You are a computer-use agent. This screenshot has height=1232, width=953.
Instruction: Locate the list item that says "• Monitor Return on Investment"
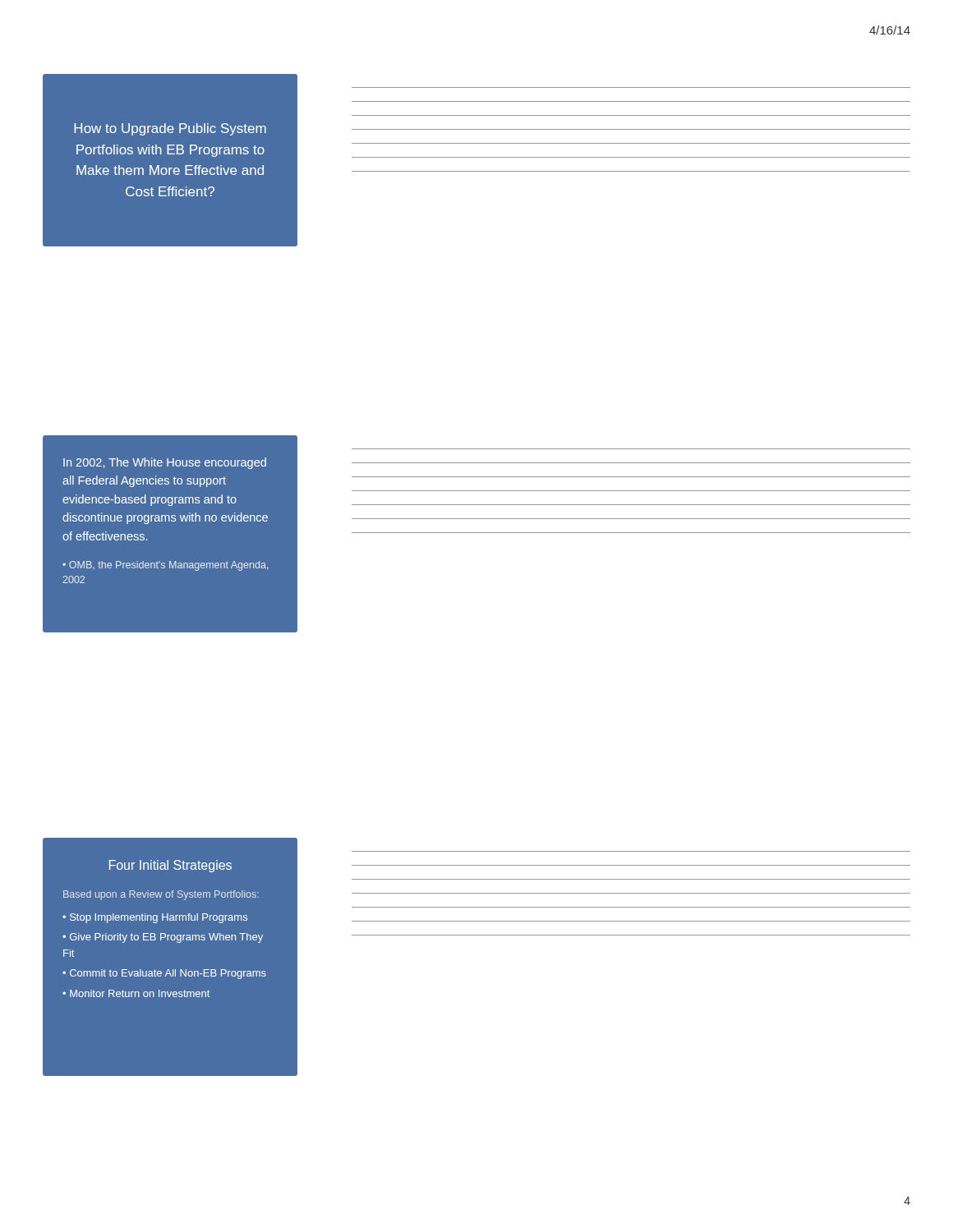(x=136, y=993)
